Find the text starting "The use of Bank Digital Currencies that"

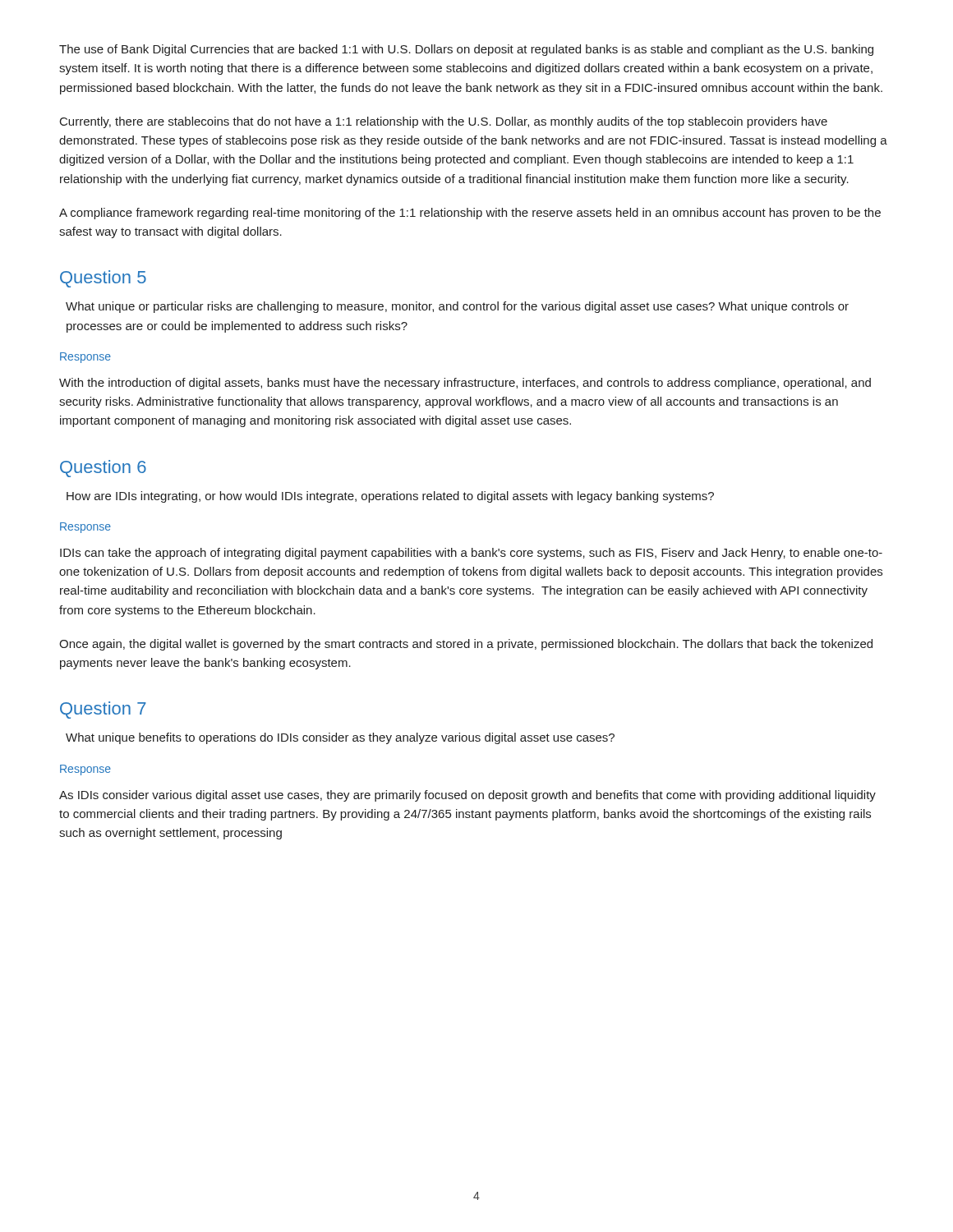click(x=471, y=68)
